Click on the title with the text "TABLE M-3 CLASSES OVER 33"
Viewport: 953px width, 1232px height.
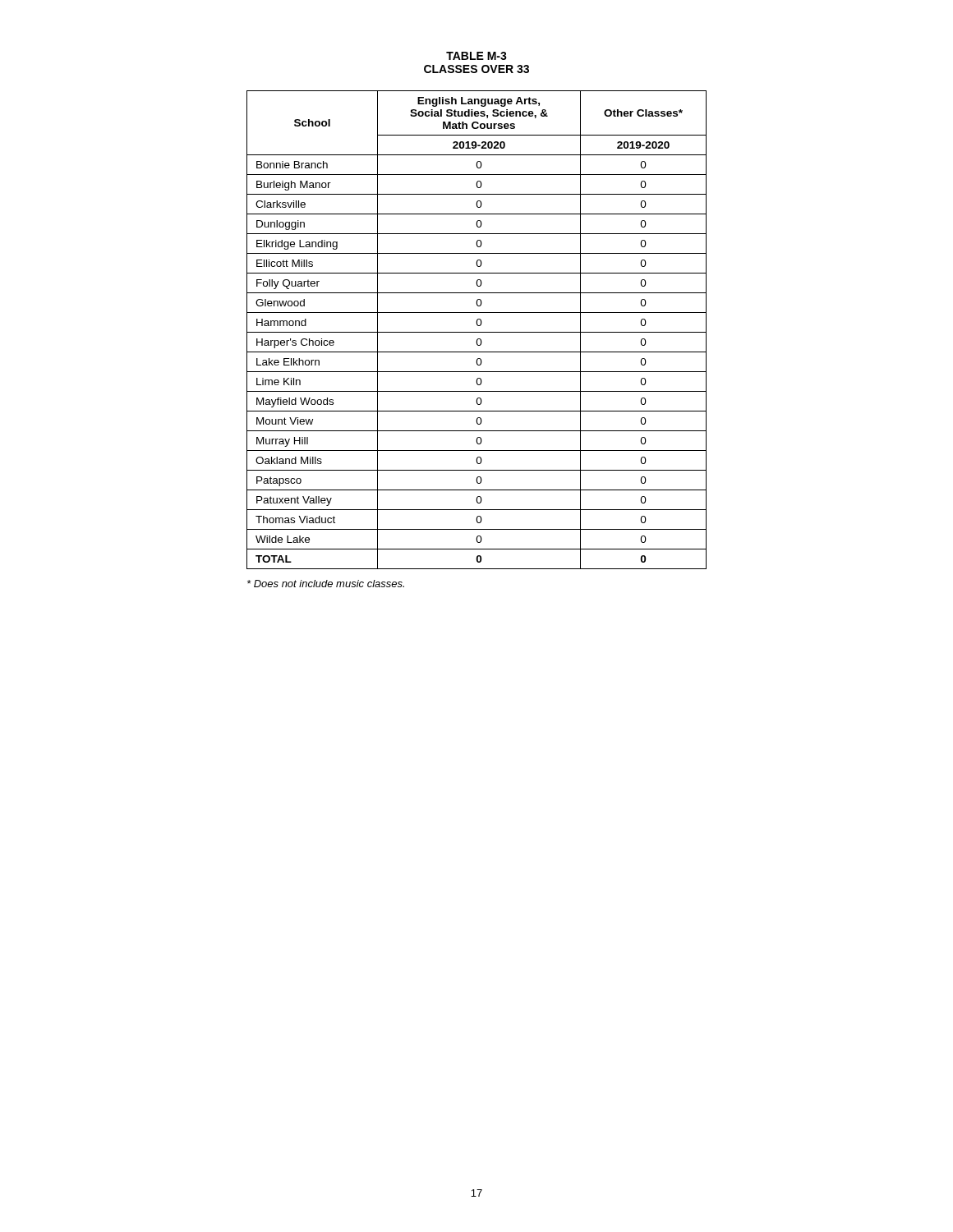tap(476, 62)
